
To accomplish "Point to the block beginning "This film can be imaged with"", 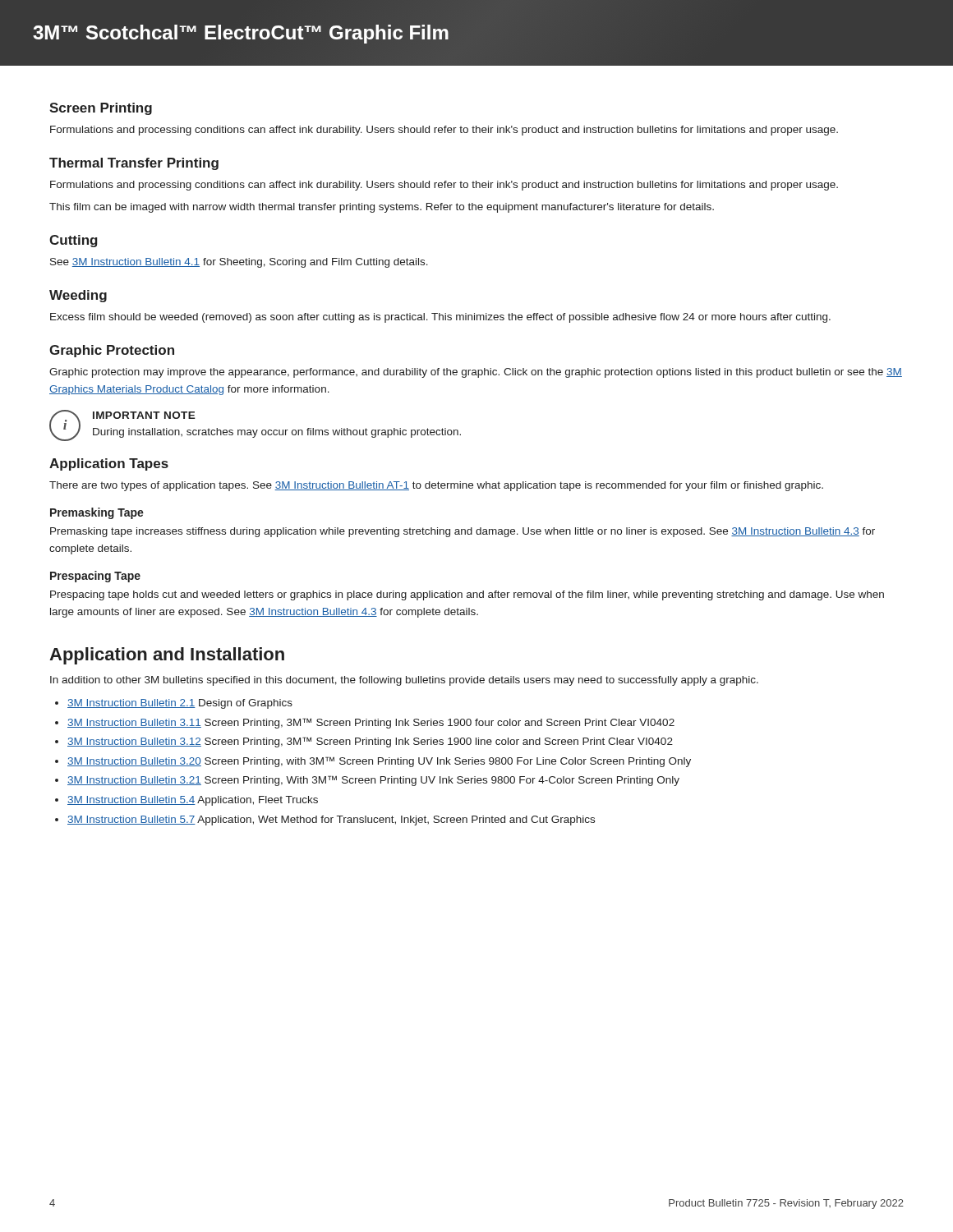I will [x=382, y=206].
